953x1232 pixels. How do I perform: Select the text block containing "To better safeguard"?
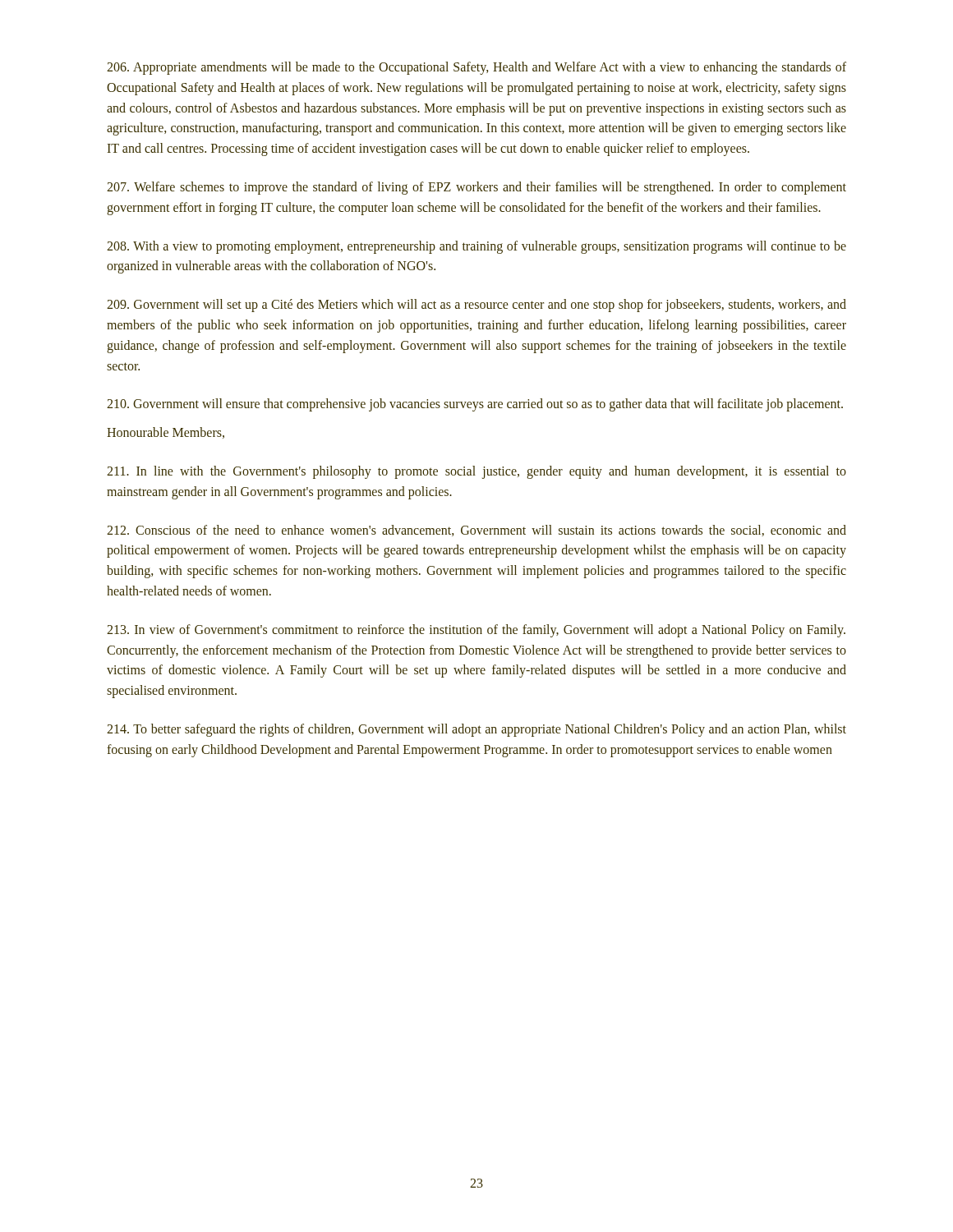(x=476, y=739)
